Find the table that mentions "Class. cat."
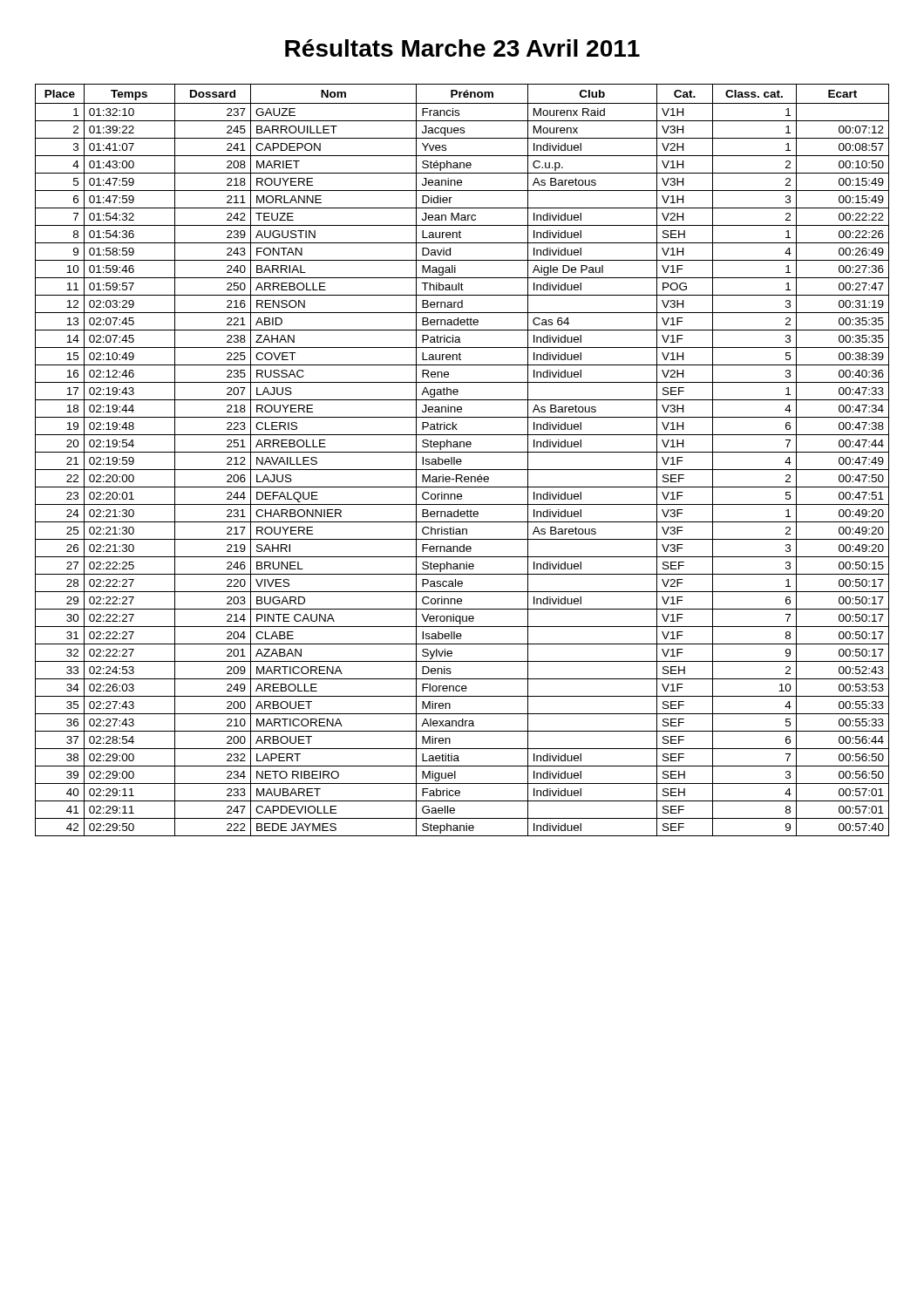 pos(462,460)
